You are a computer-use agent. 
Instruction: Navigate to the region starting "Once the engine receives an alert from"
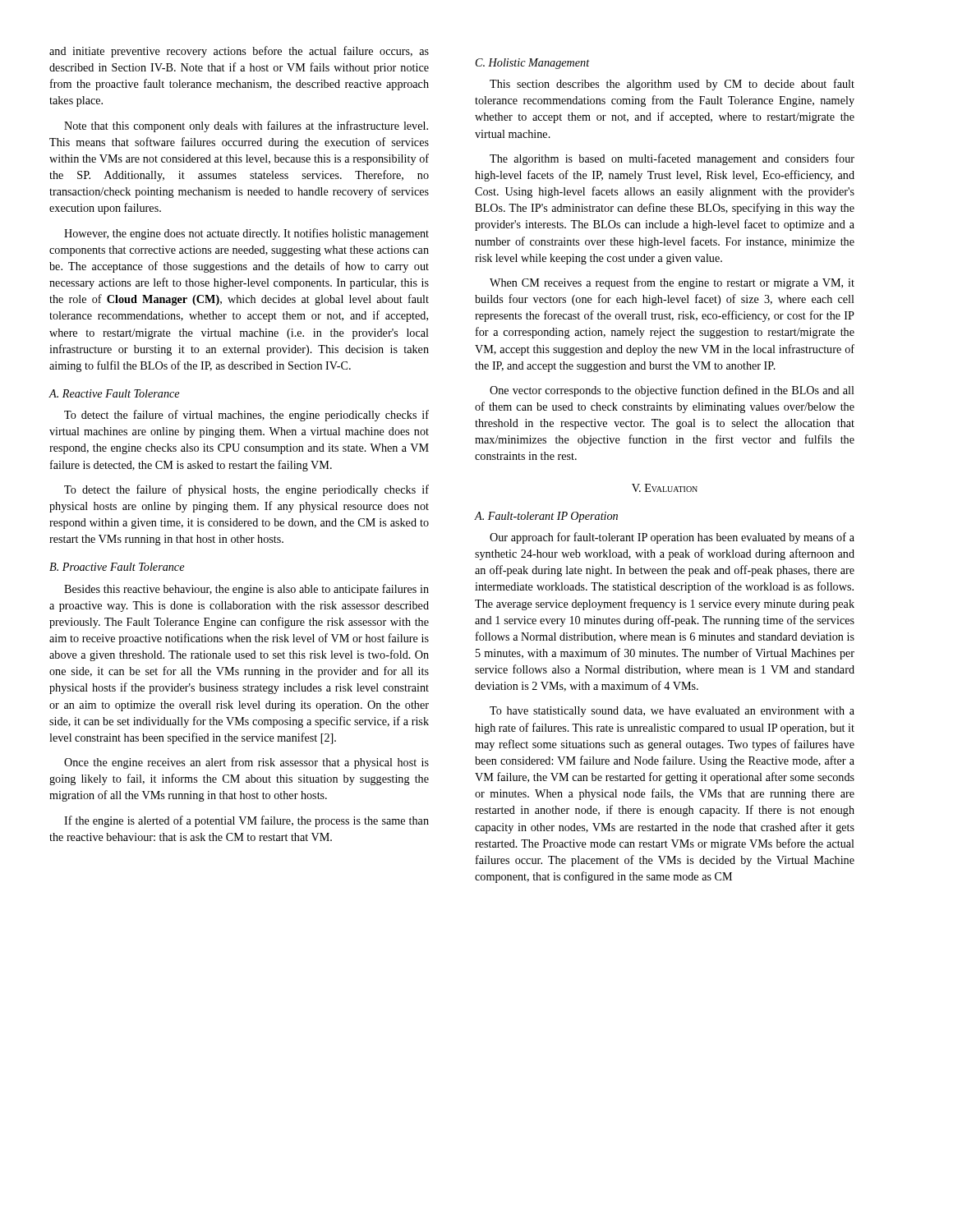[239, 779]
